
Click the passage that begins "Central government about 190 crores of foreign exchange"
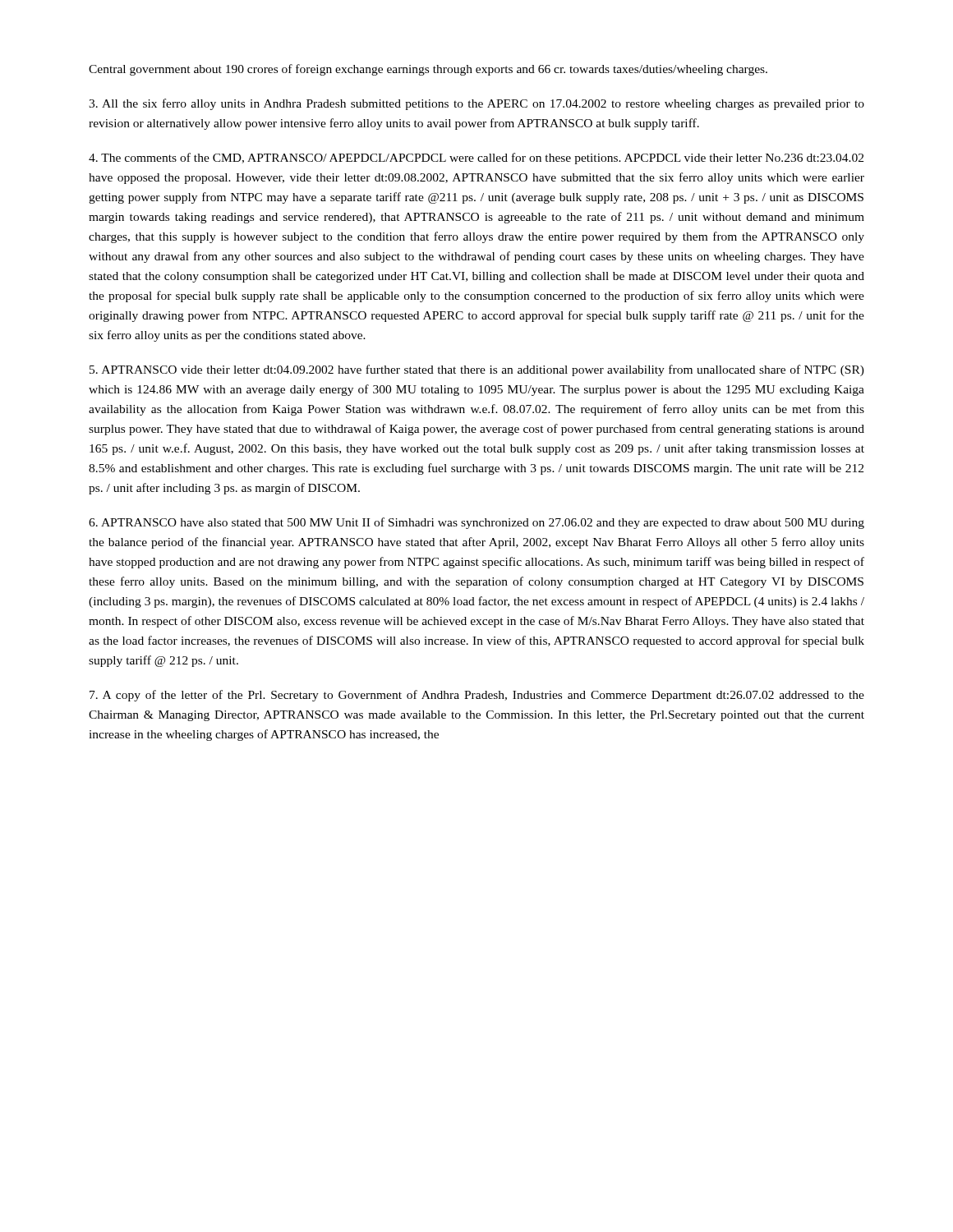click(428, 69)
